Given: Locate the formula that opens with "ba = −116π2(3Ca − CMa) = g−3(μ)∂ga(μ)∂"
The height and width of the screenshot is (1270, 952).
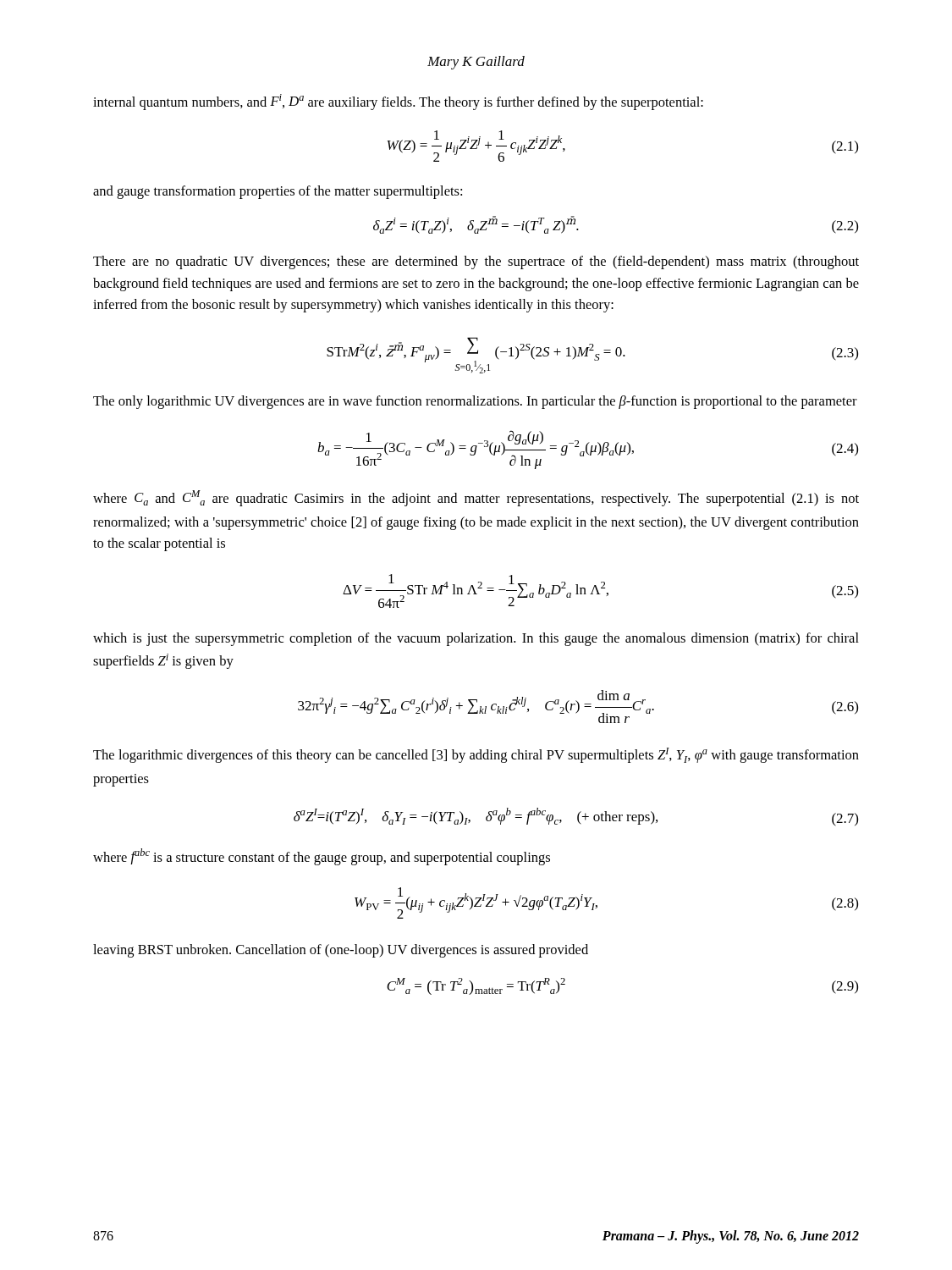Looking at the screenshot, I should [588, 449].
